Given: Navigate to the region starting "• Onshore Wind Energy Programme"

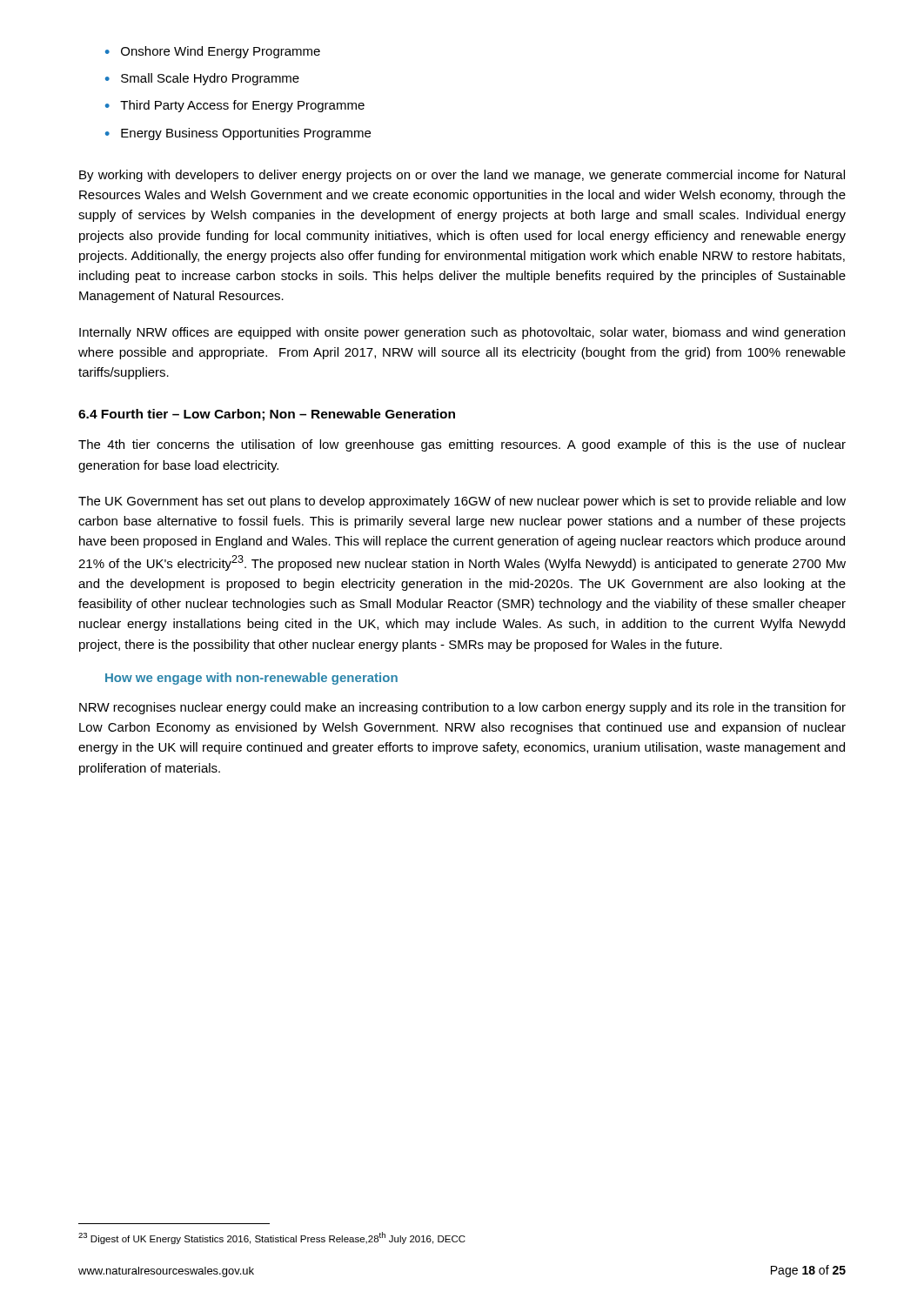Looking at the screenshot, I should [212, 53].
